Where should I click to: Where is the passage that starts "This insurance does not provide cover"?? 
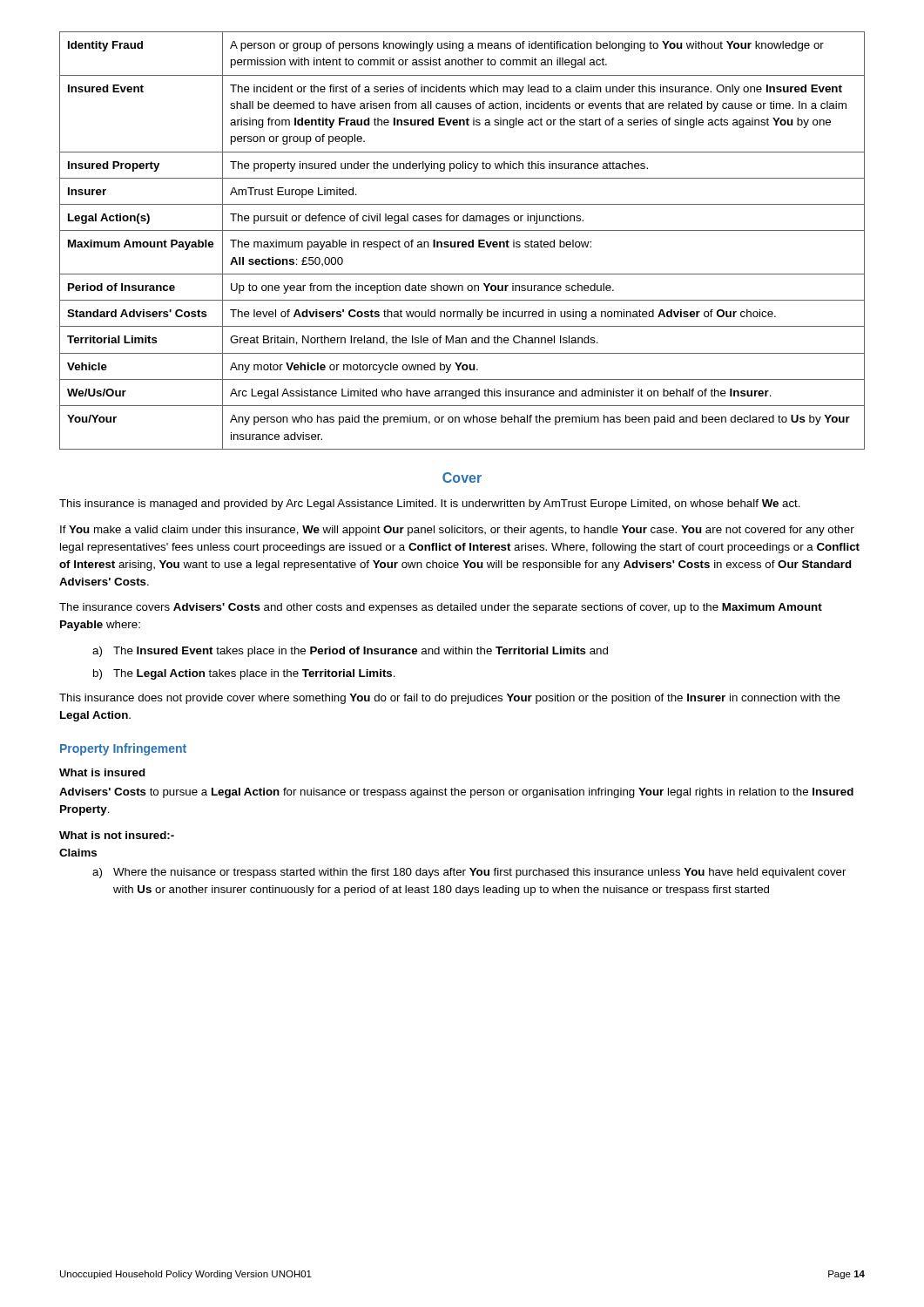click(450, 706)
